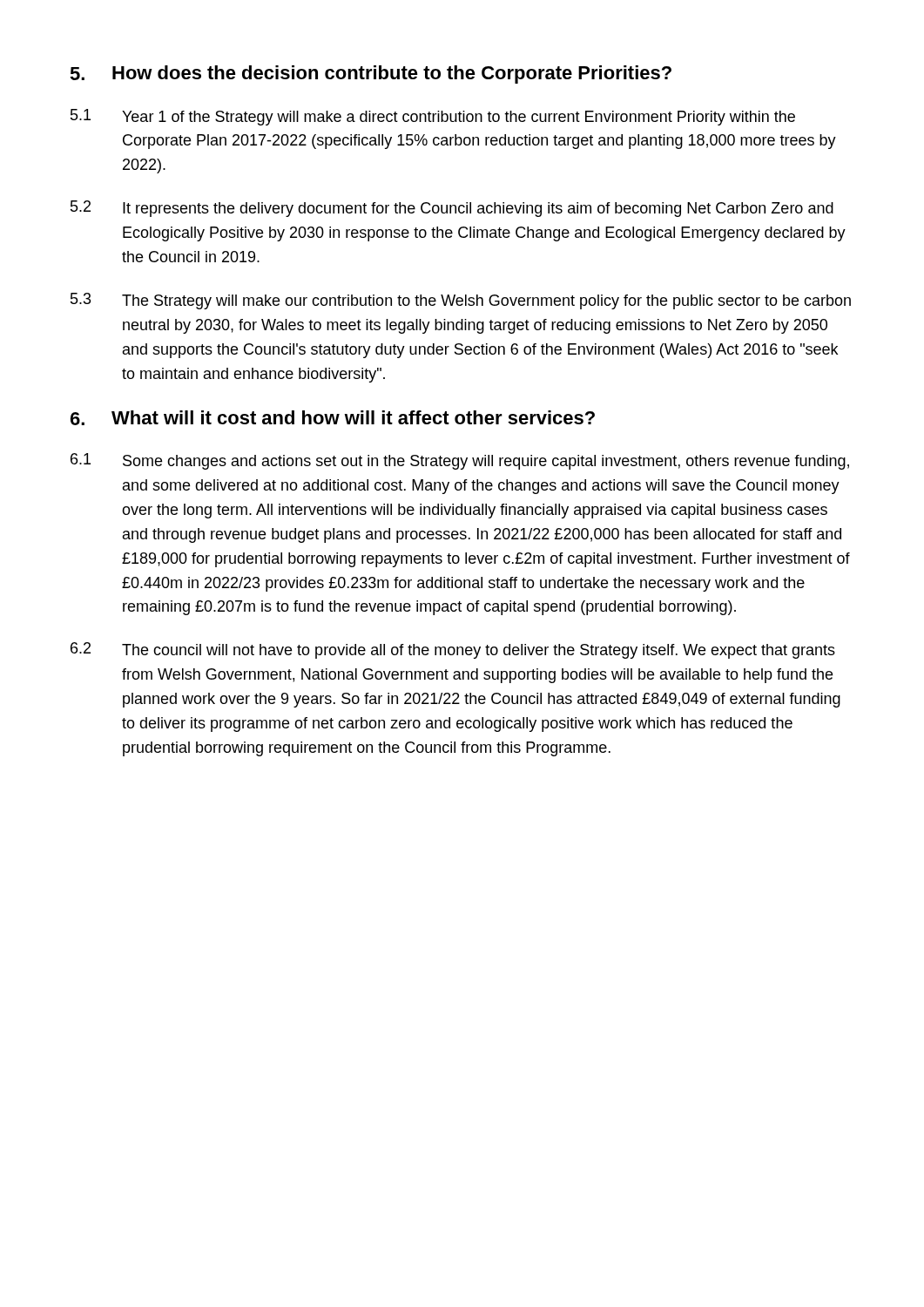This screenshot has height=1307, width=924.
Task: Point to the element starting "6. What will it"
Action: point(333,418)
